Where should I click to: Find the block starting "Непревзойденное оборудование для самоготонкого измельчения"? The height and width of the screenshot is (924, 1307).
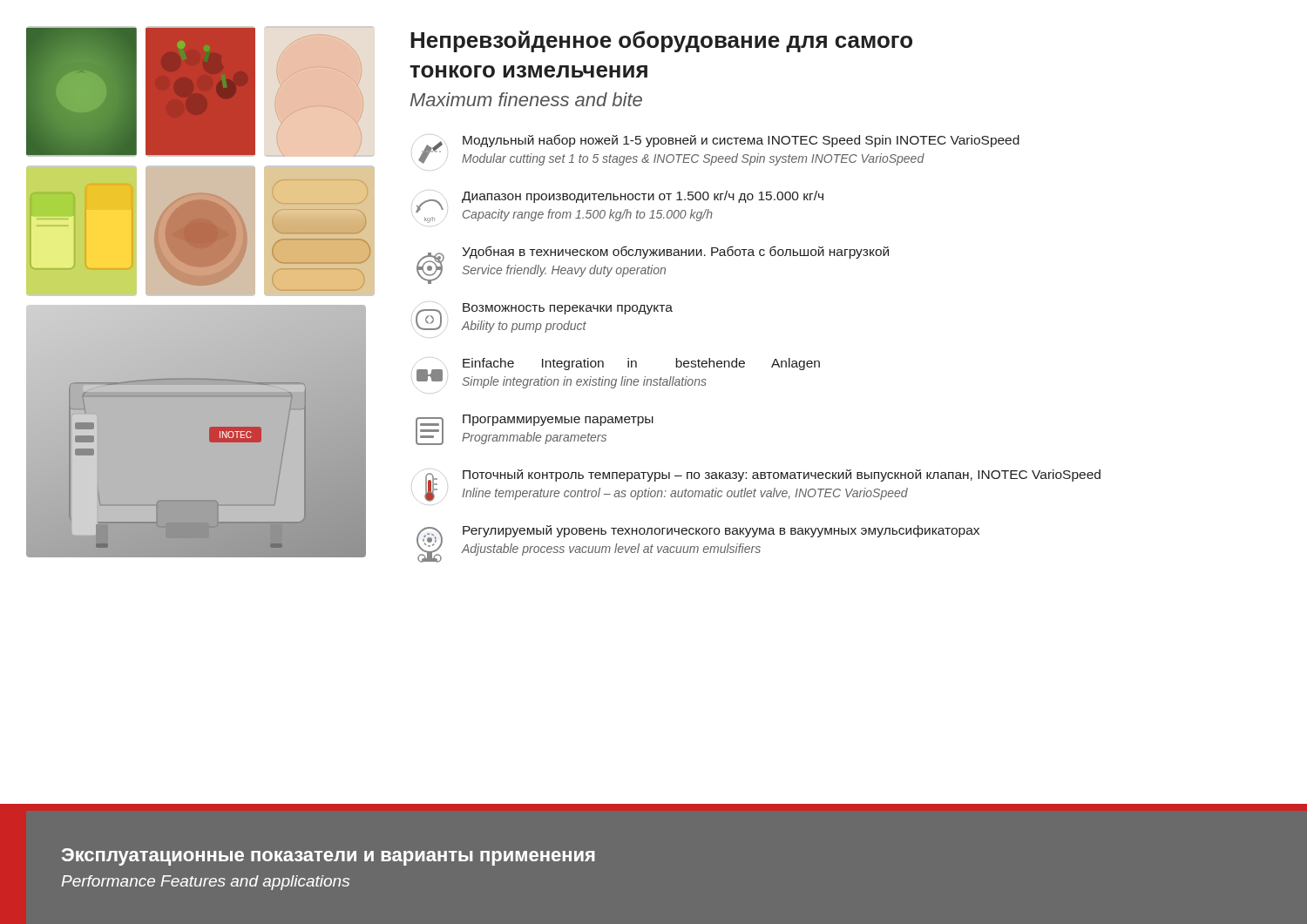coord(828,56)
